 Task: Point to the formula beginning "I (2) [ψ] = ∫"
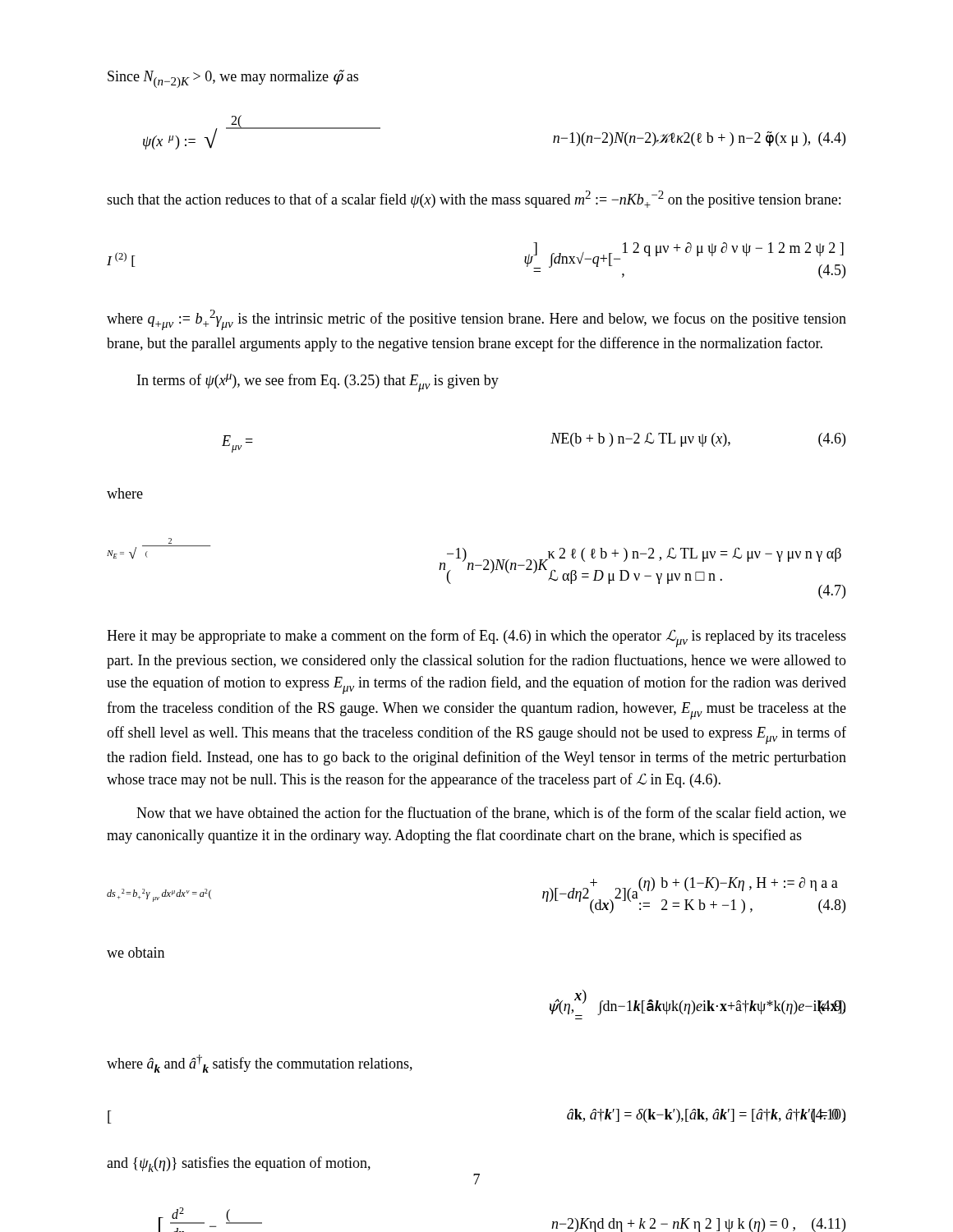tap(120, 259)
